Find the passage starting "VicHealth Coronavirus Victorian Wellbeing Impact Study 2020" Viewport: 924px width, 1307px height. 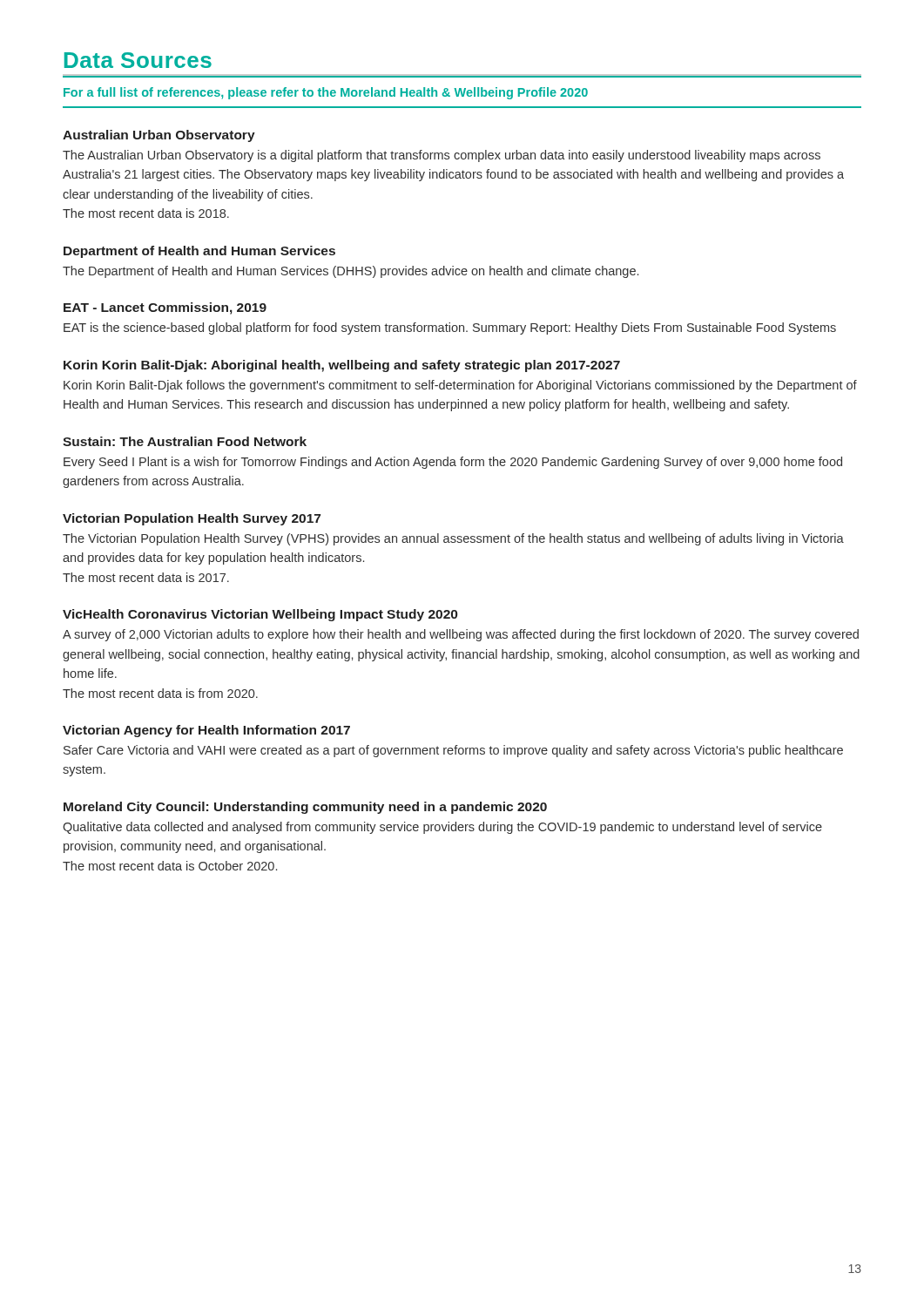[260, 614]
